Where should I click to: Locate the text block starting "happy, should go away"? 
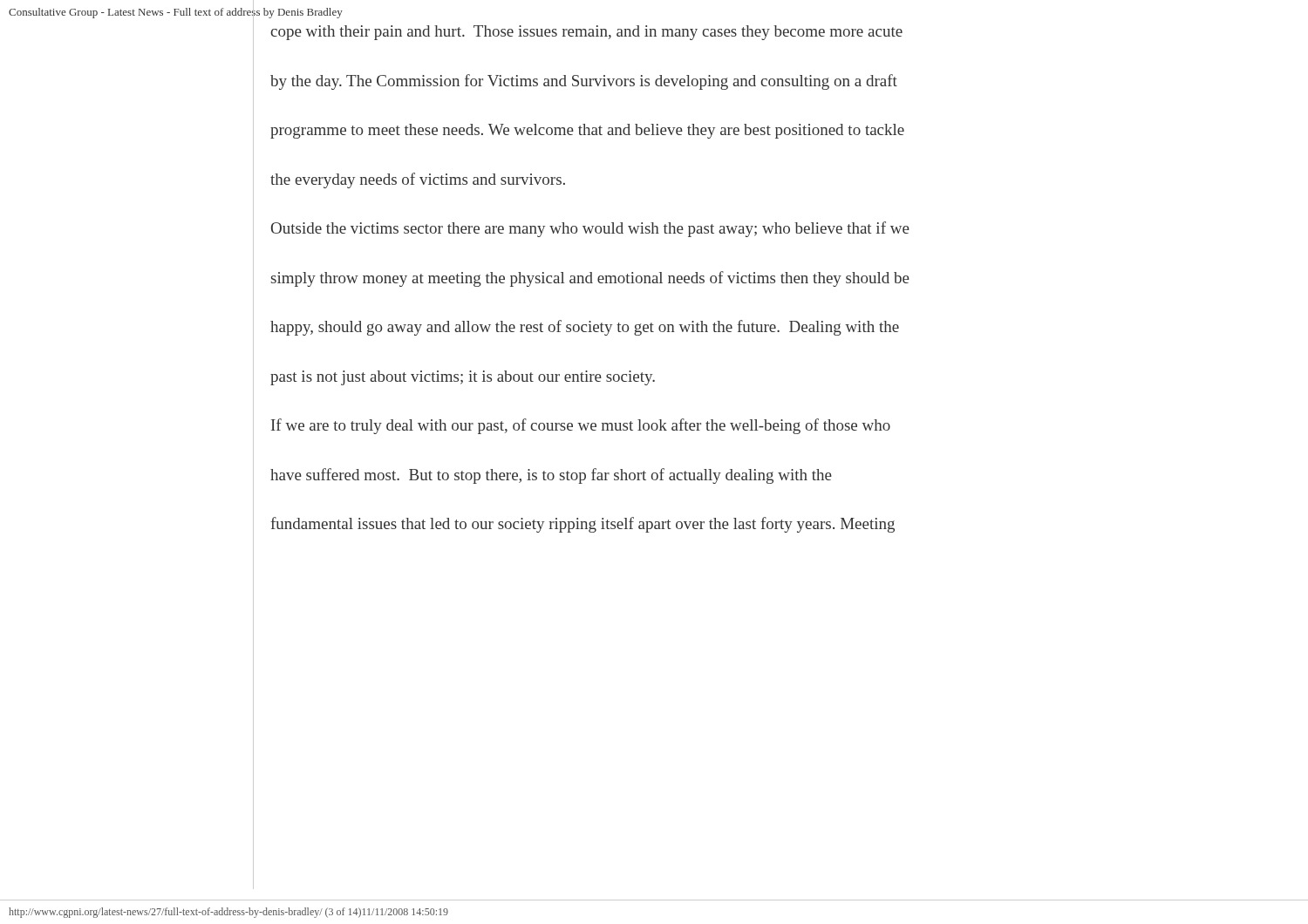(x=585, y=326)
